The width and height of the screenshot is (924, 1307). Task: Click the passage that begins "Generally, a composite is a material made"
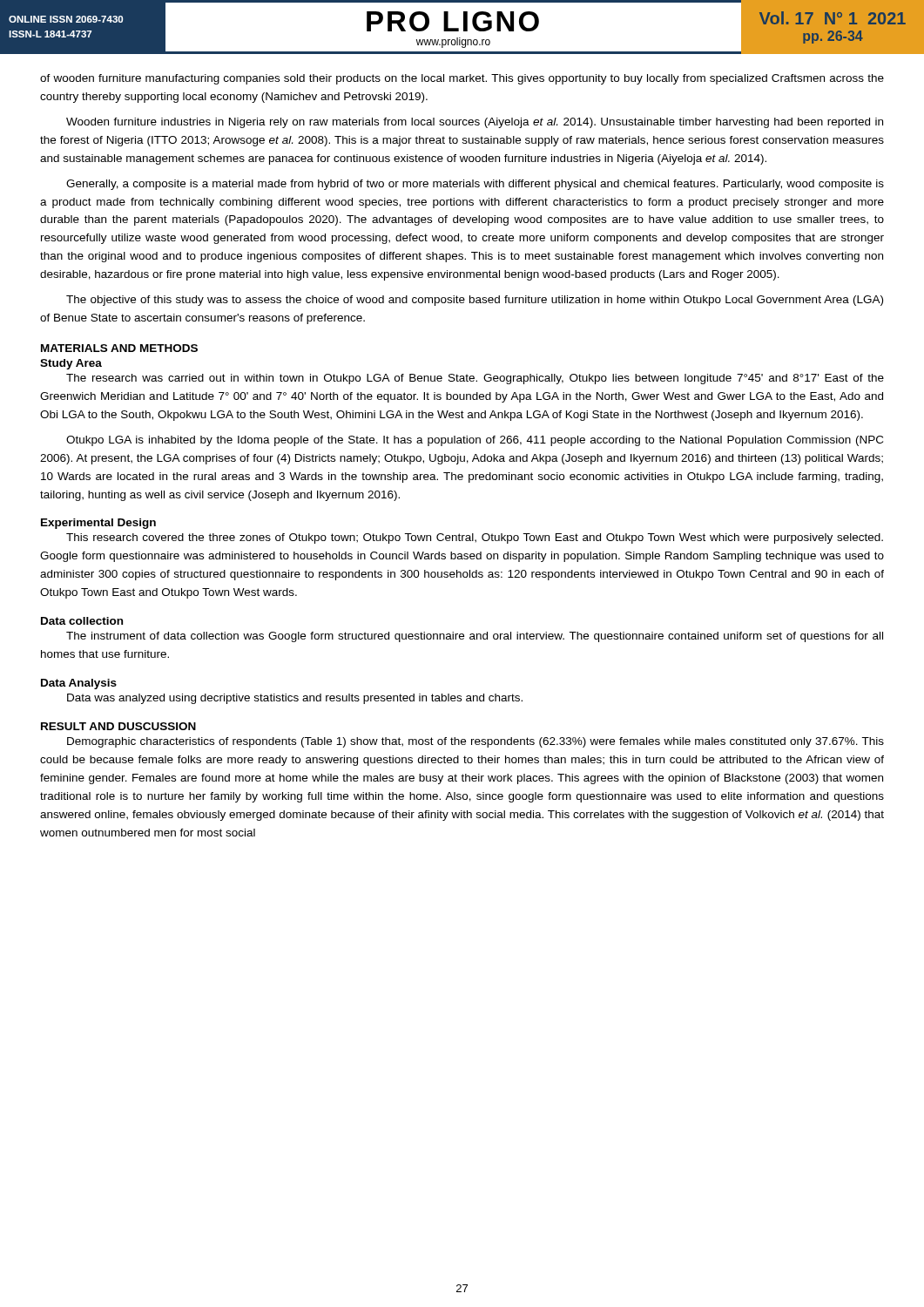click(x=462, y=229)
